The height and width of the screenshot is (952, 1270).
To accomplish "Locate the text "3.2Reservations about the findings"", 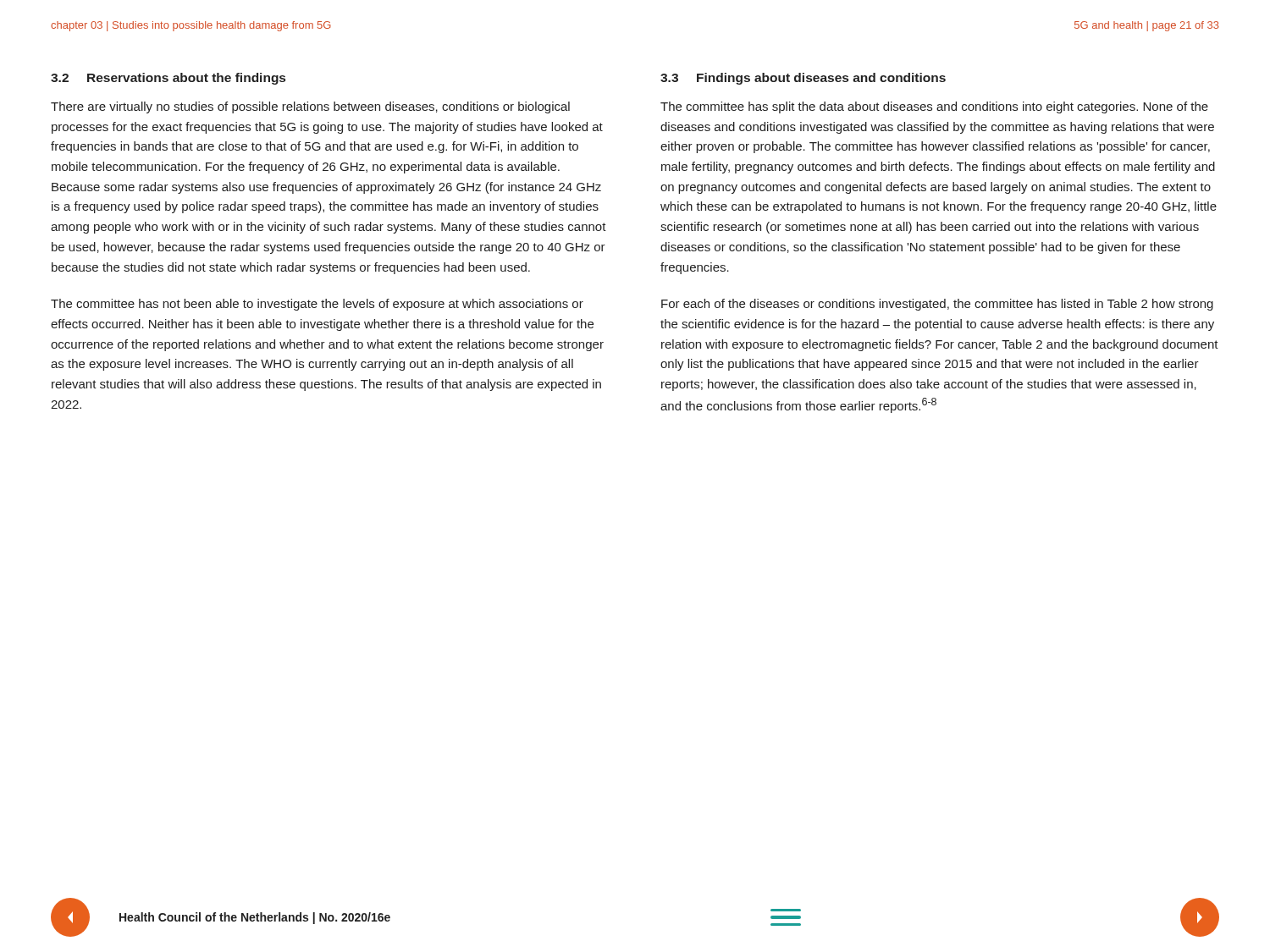I will pos(168,78).
